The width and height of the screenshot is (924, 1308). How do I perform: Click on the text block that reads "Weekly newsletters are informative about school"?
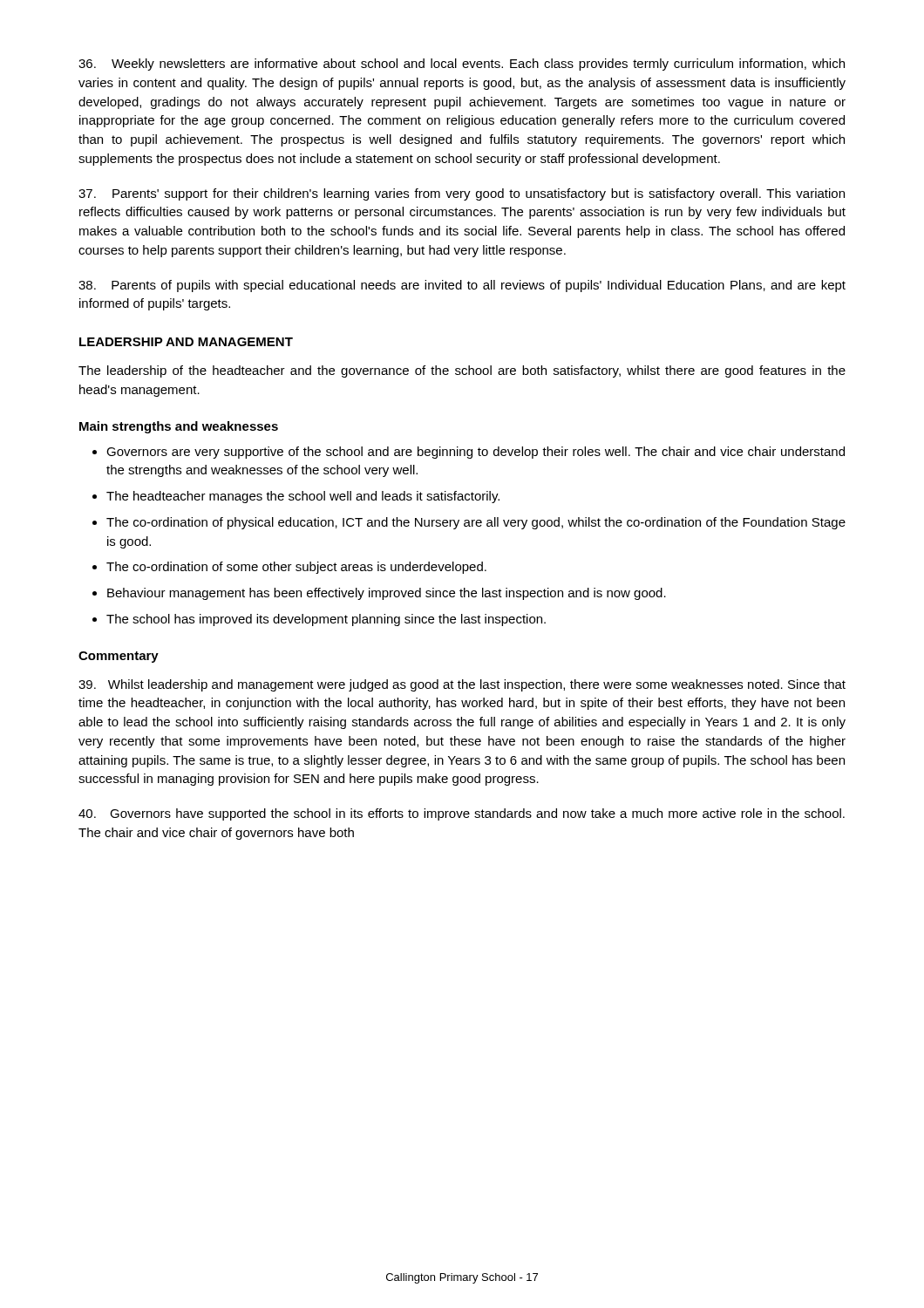(462, 111)
